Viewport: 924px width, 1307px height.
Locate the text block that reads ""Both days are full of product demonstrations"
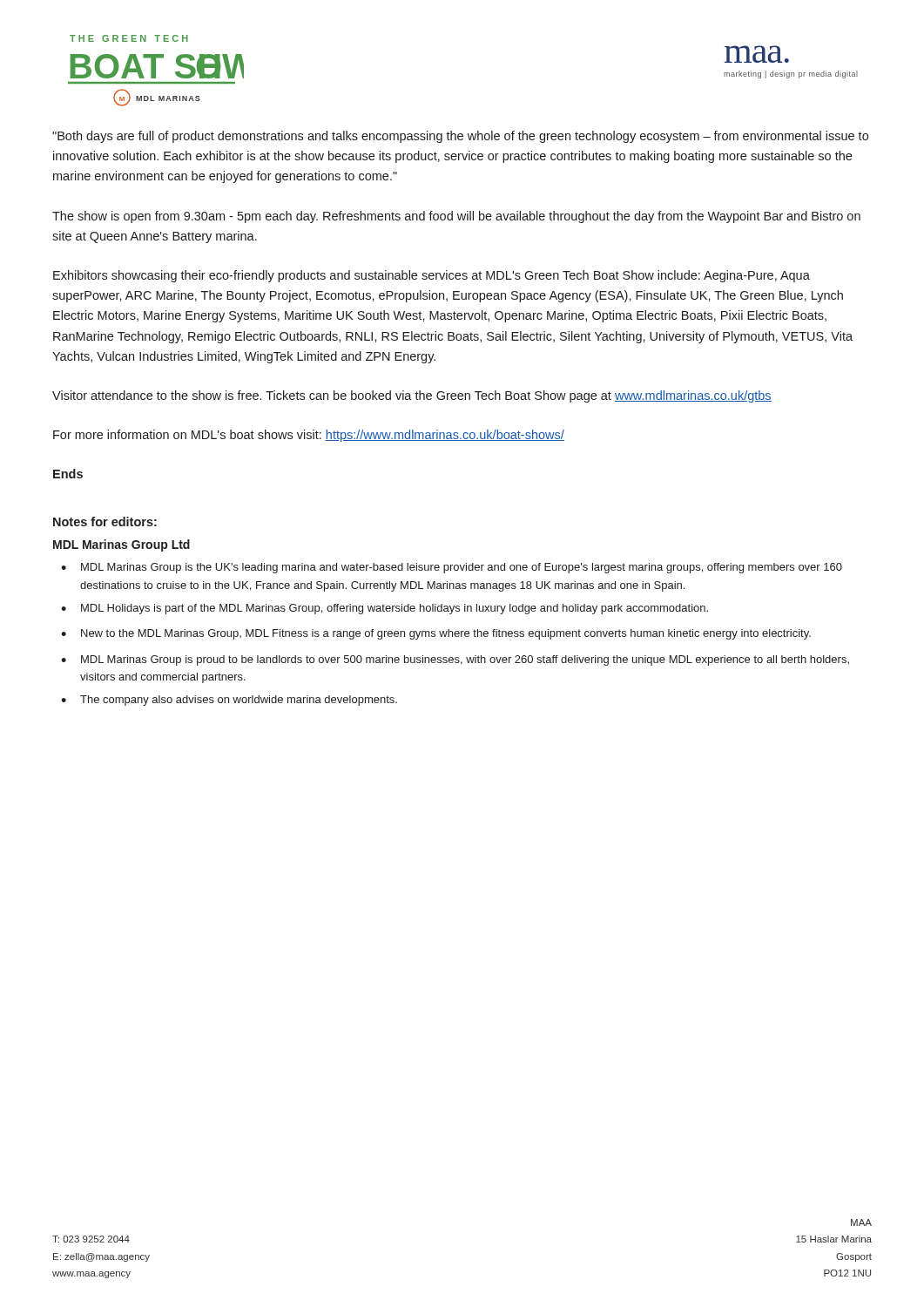point(461,156)
